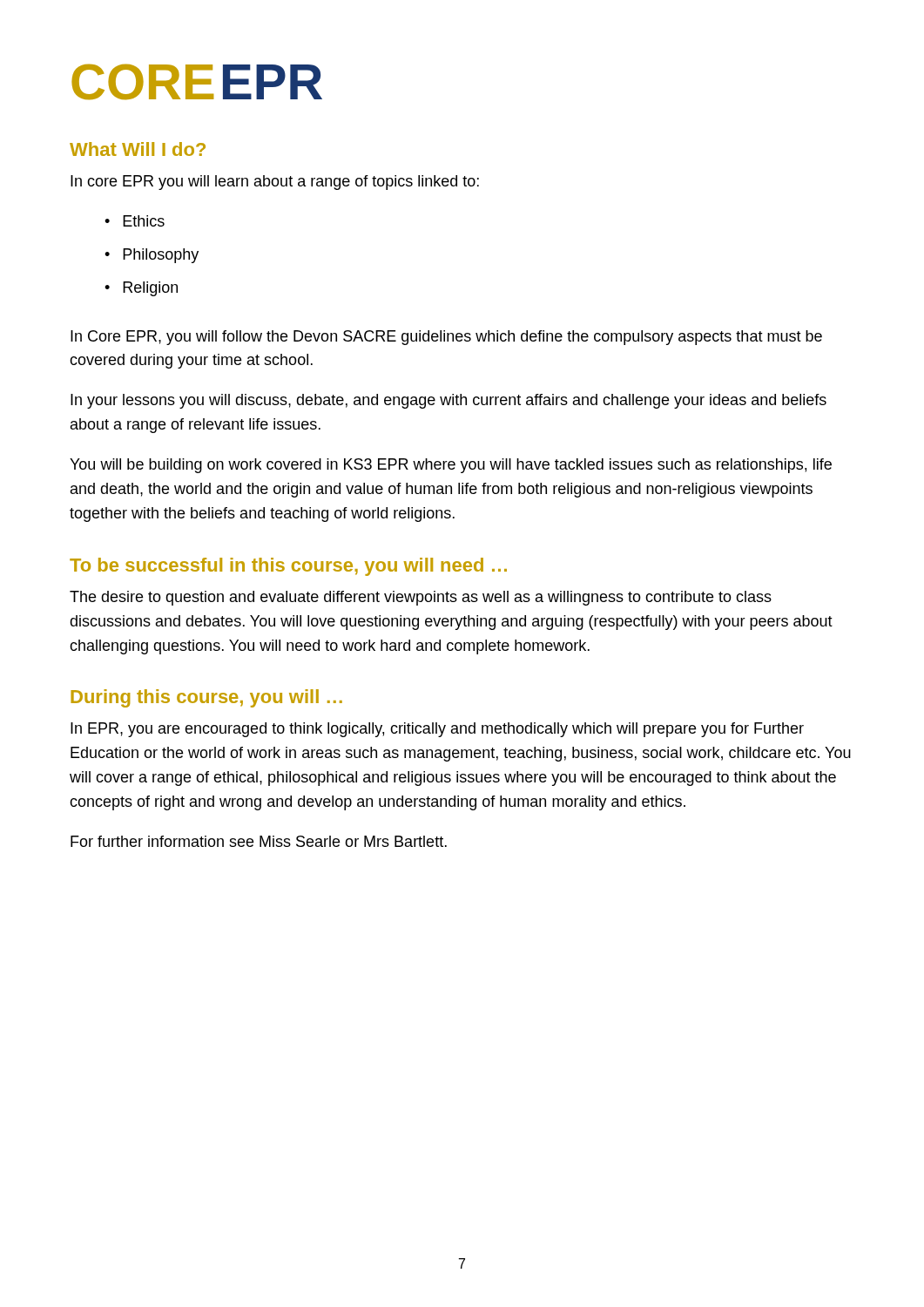The image size is (924, 1307).
Task: Point to the block beginning "For further information"
Action: [x=259, y=842]
